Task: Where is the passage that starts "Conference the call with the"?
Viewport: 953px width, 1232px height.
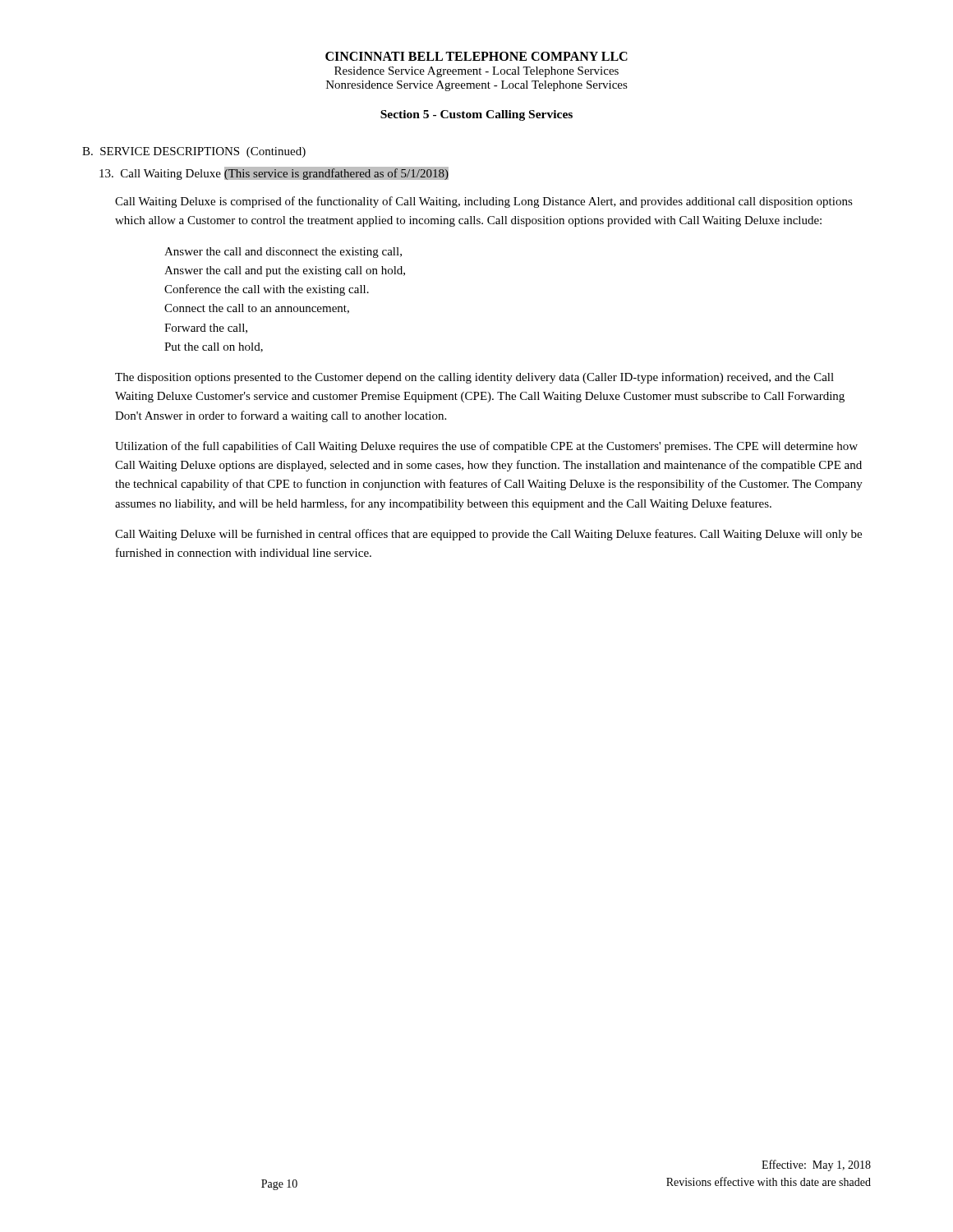Action: click(x=267, y=289)
